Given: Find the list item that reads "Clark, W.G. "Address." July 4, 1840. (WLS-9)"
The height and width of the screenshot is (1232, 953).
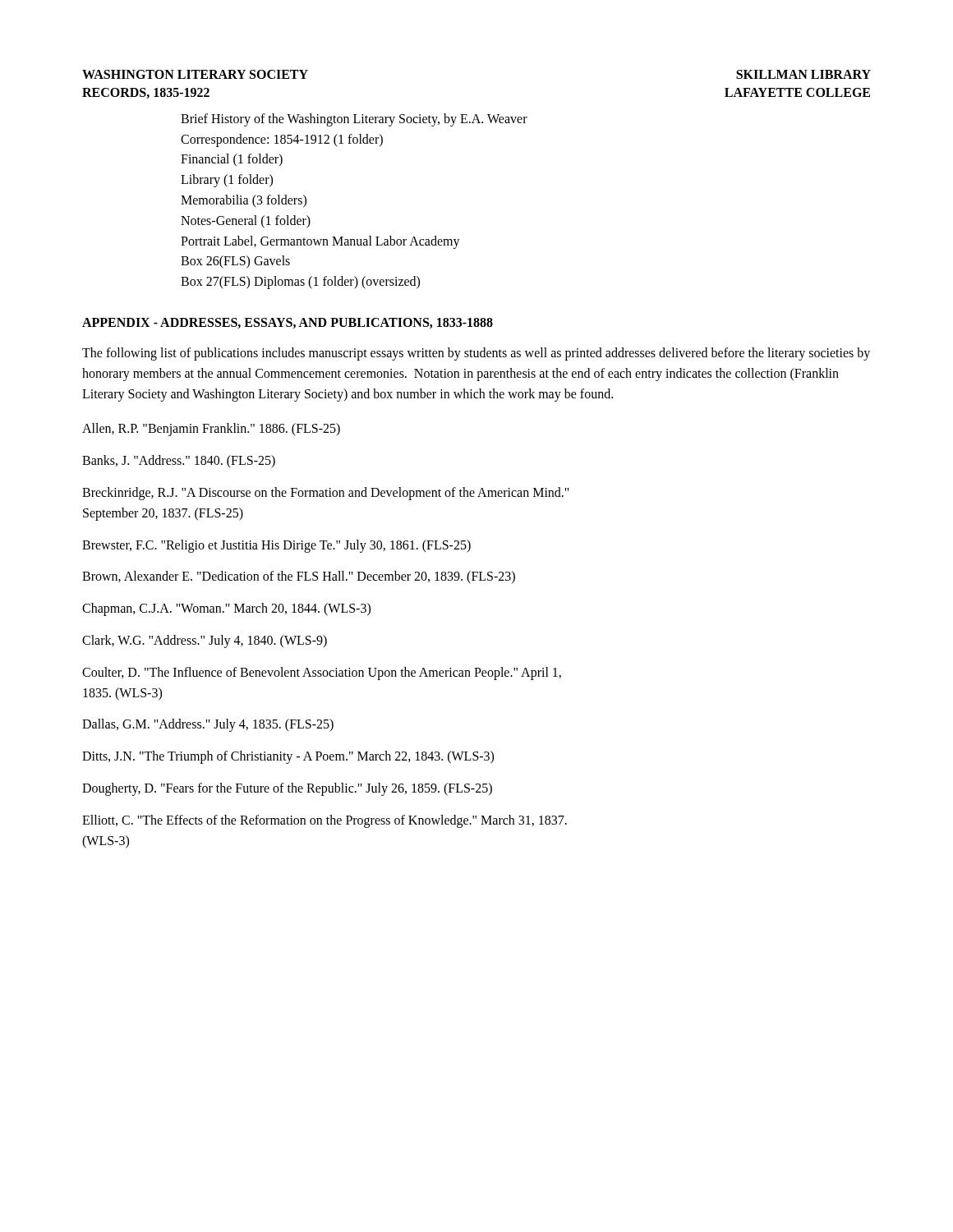Looking at the screenshot, I should point(205,640).
